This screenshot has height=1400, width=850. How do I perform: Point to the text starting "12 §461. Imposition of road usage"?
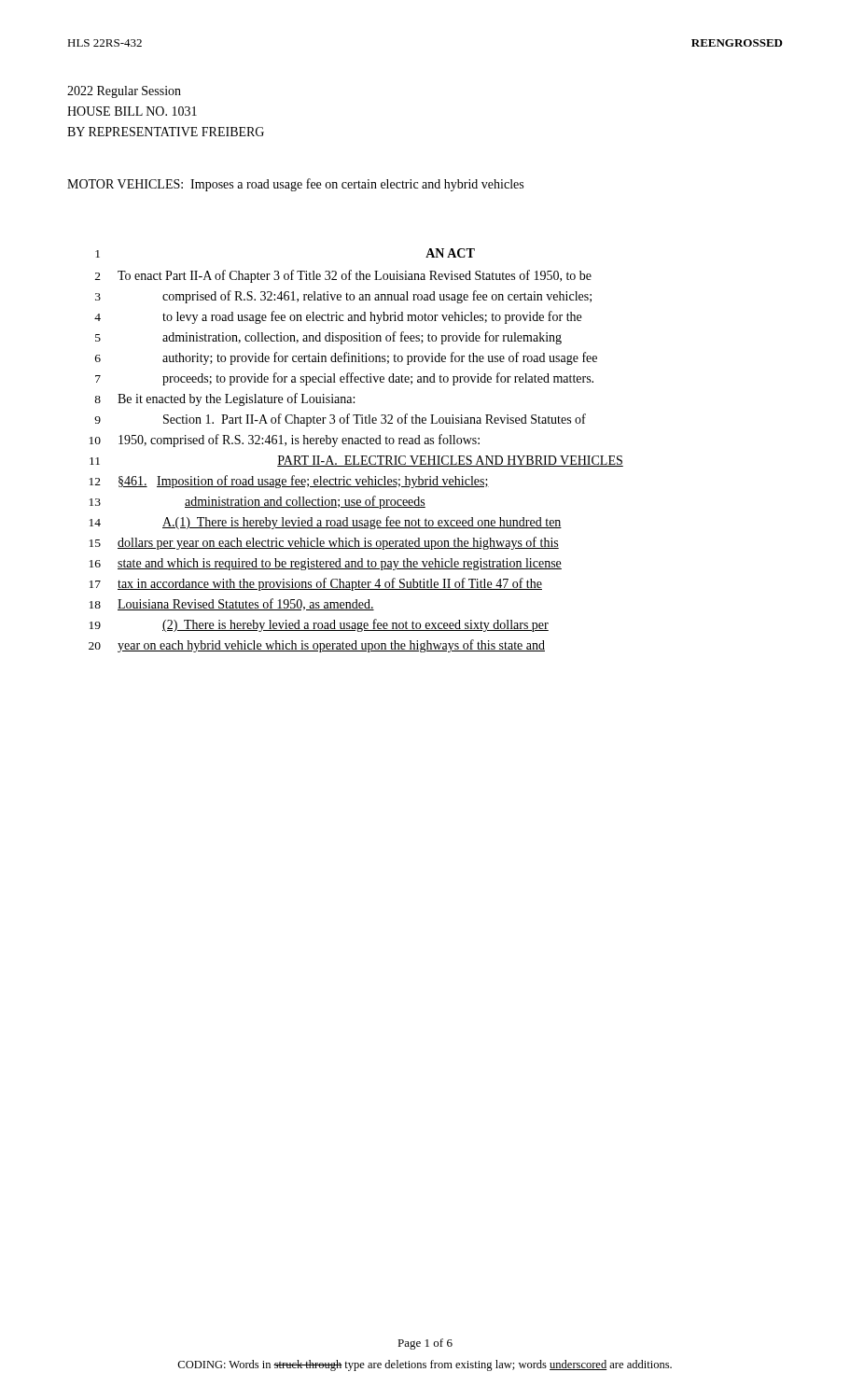point(425,482)
